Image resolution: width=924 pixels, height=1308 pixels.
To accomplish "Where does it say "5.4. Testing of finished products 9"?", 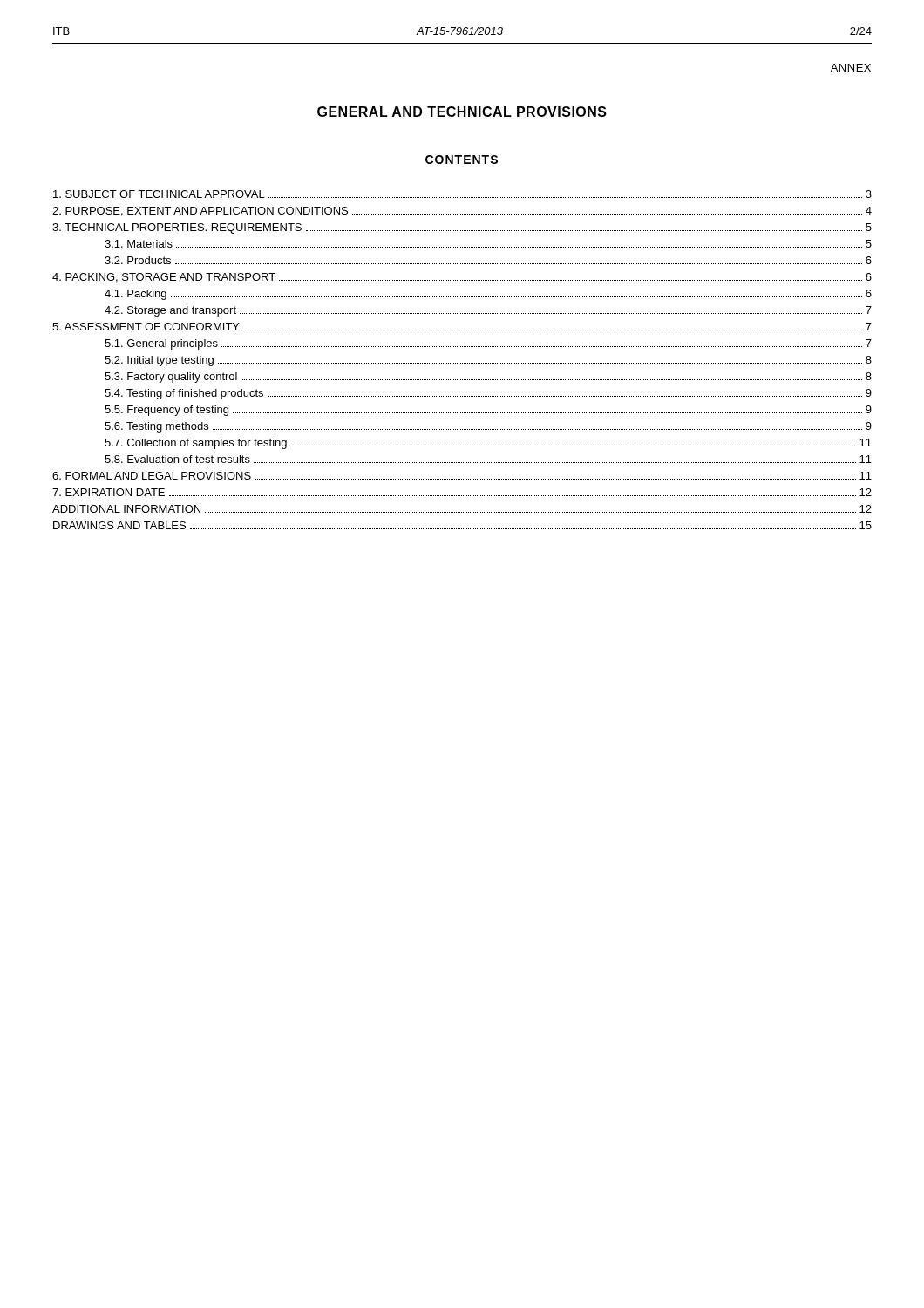I will [x=488, y=393].
